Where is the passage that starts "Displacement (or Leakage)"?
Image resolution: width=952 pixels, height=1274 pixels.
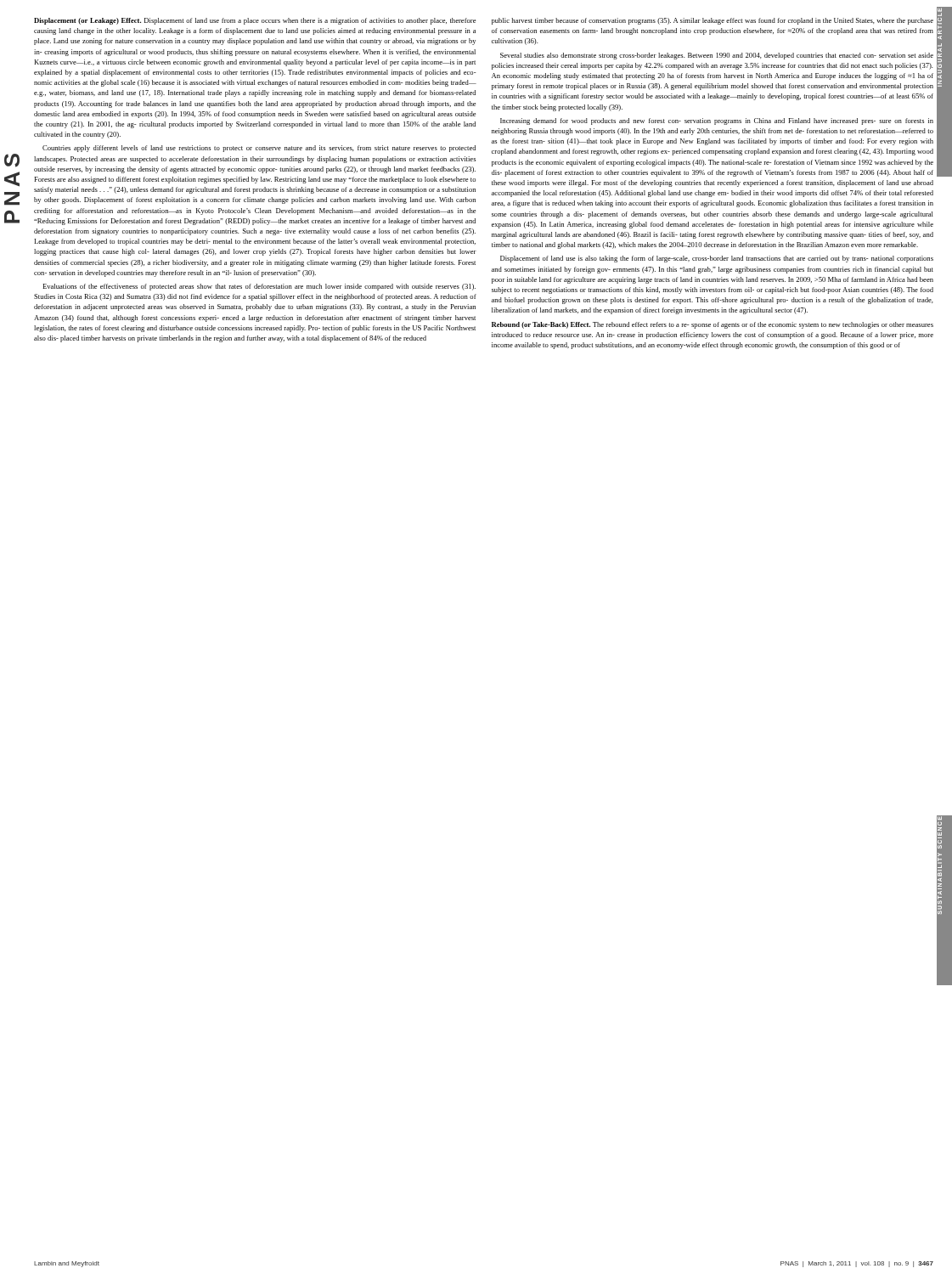[x=255, y=179]
